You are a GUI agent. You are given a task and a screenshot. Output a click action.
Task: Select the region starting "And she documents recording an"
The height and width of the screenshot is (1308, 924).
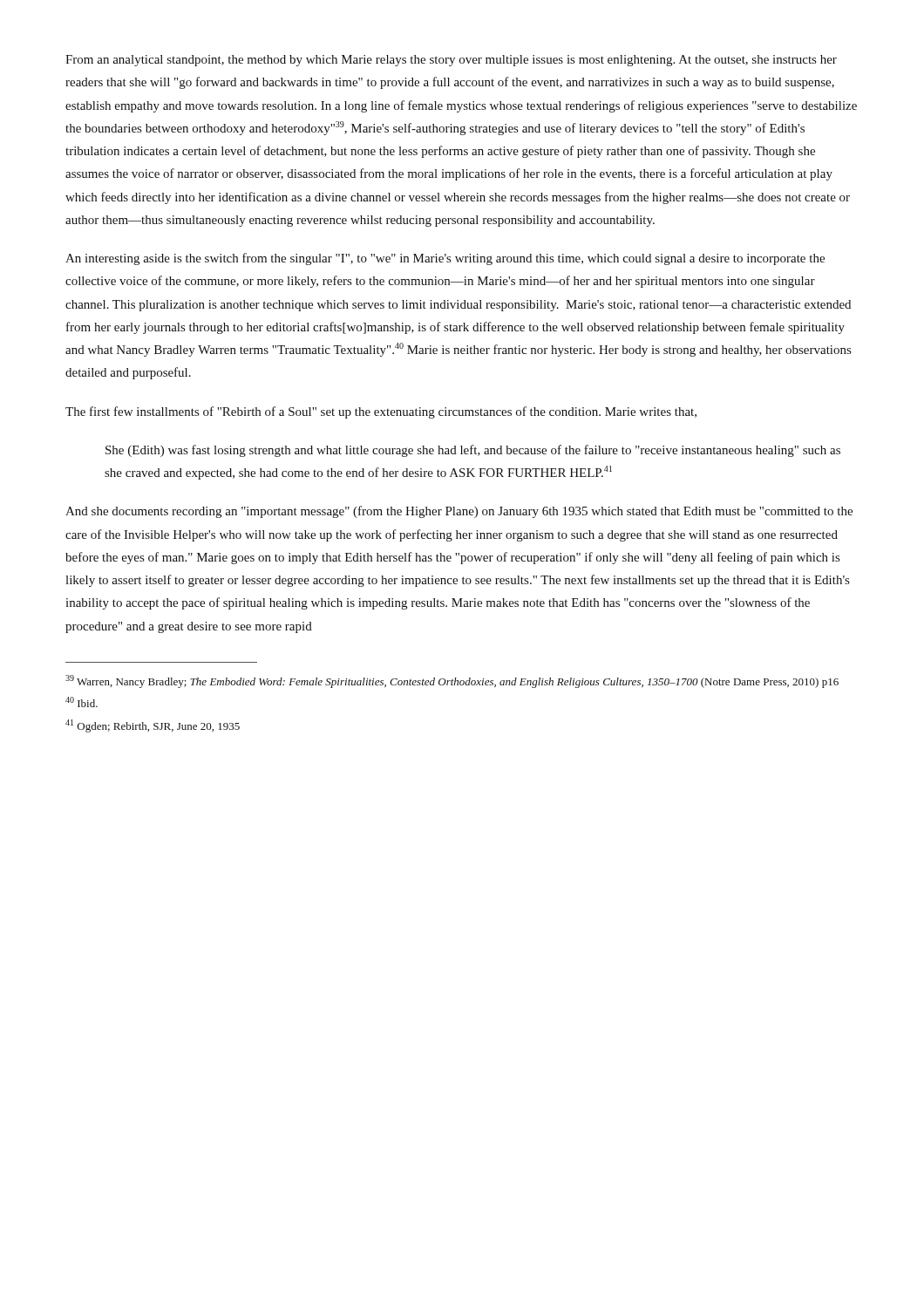coord(459,568)
